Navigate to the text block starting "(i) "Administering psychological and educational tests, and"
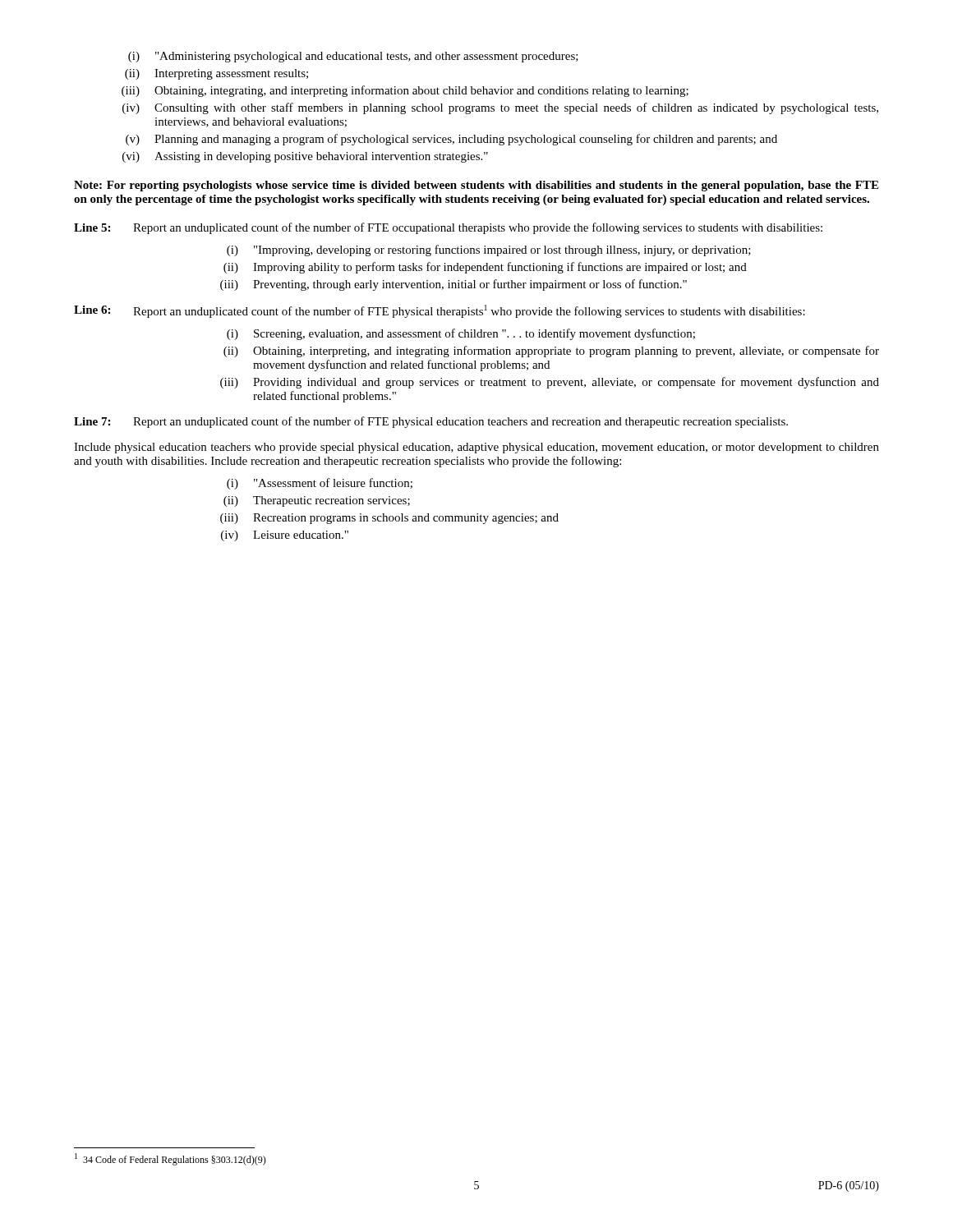Viewport: 953px width, 1232px height. point(476,56)
